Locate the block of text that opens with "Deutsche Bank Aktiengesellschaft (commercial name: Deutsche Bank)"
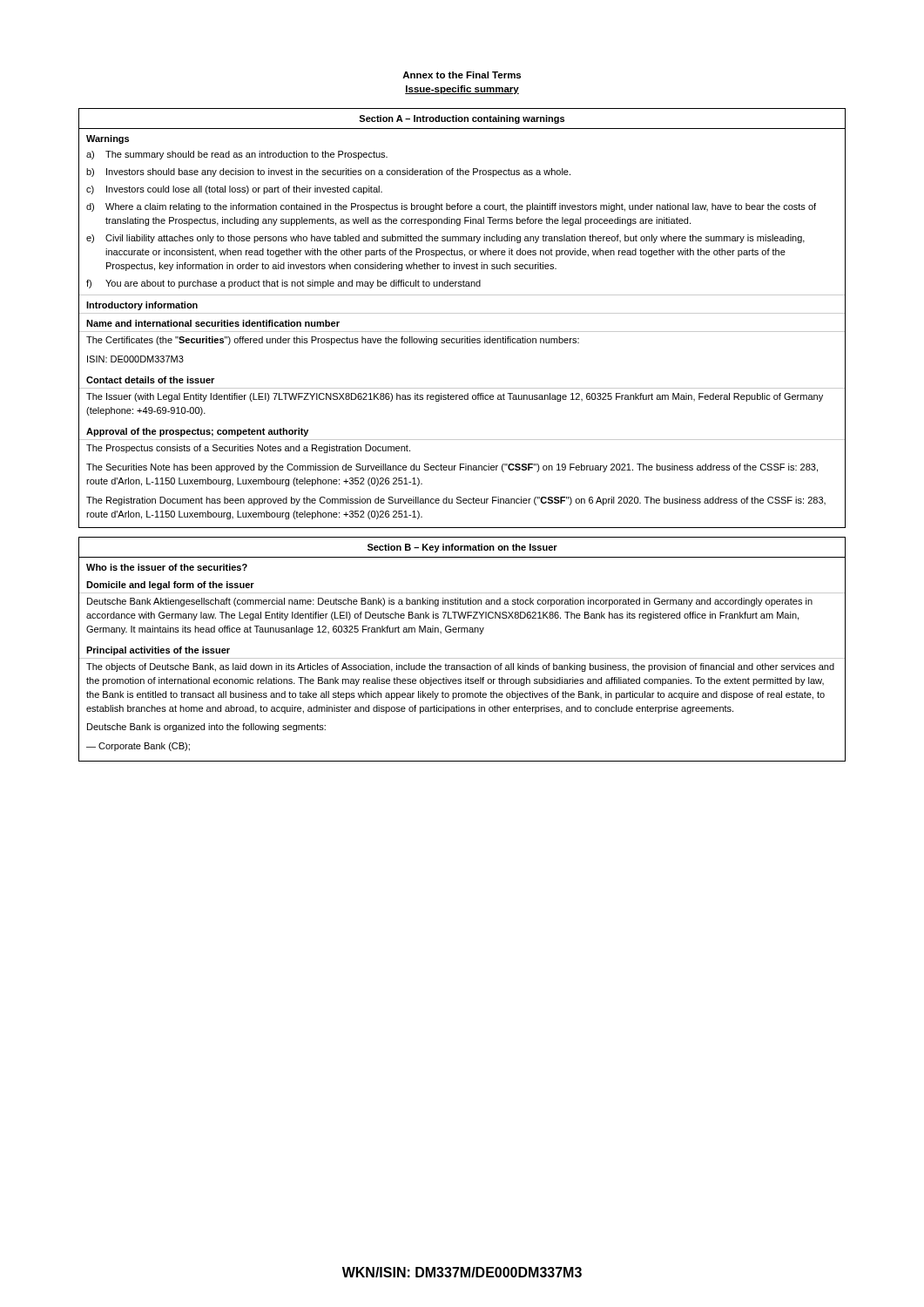The width and height of the screenshot is (924, 1307). pyautogui.click(x=449, y=615)
